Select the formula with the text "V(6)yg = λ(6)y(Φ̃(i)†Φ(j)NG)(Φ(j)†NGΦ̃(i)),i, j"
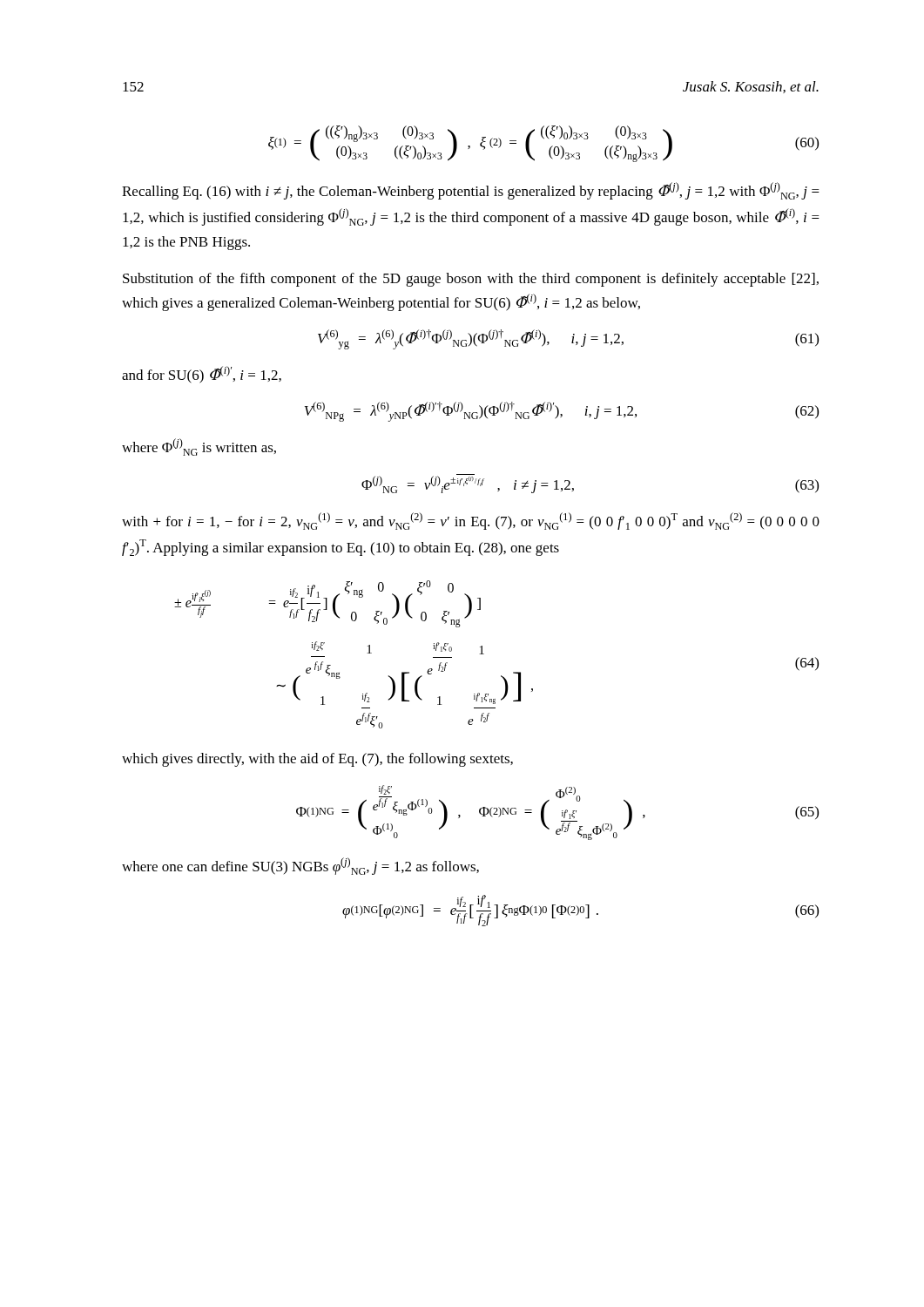 click(x=568, y=339)
